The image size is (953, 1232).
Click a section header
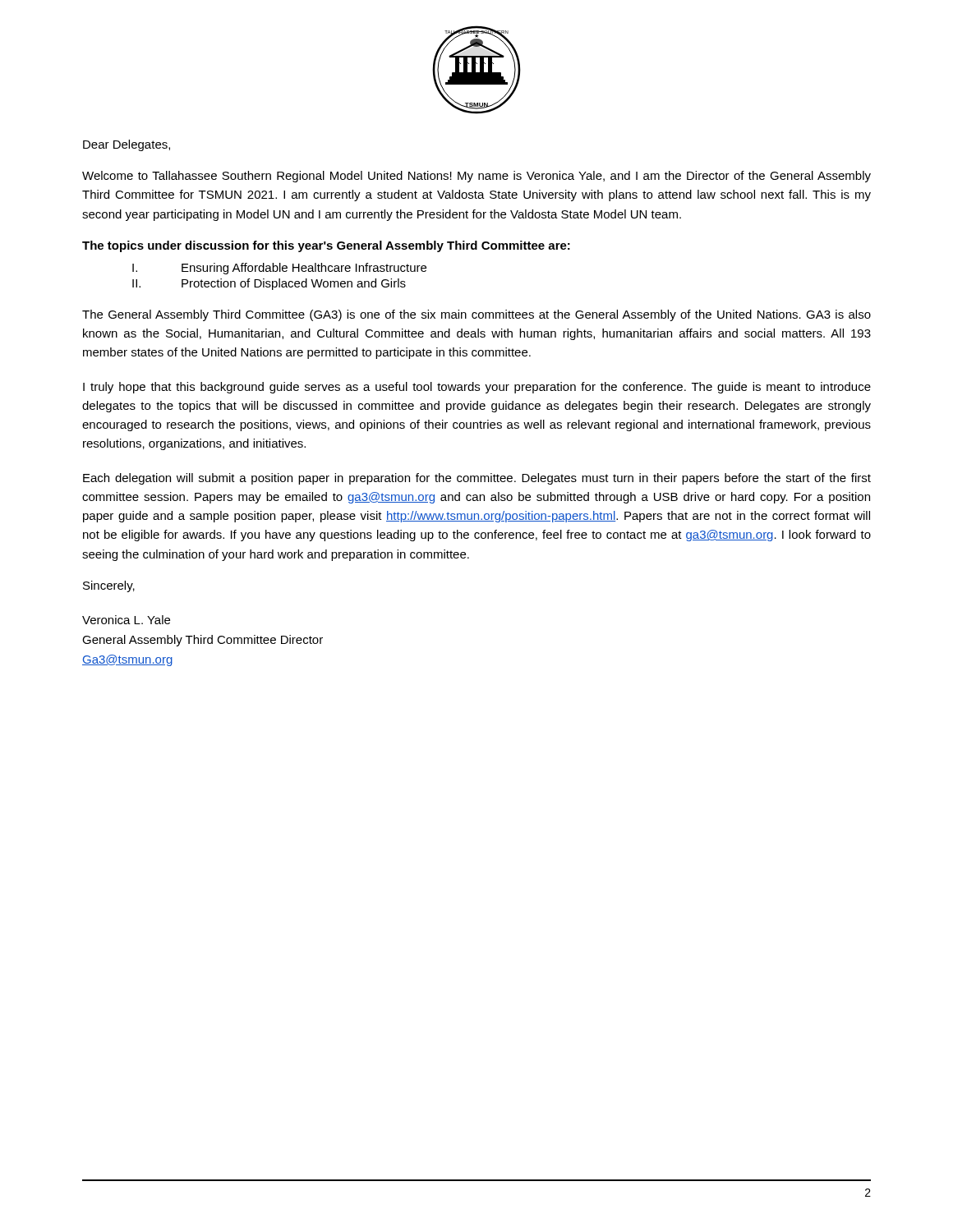coord(326,245)
